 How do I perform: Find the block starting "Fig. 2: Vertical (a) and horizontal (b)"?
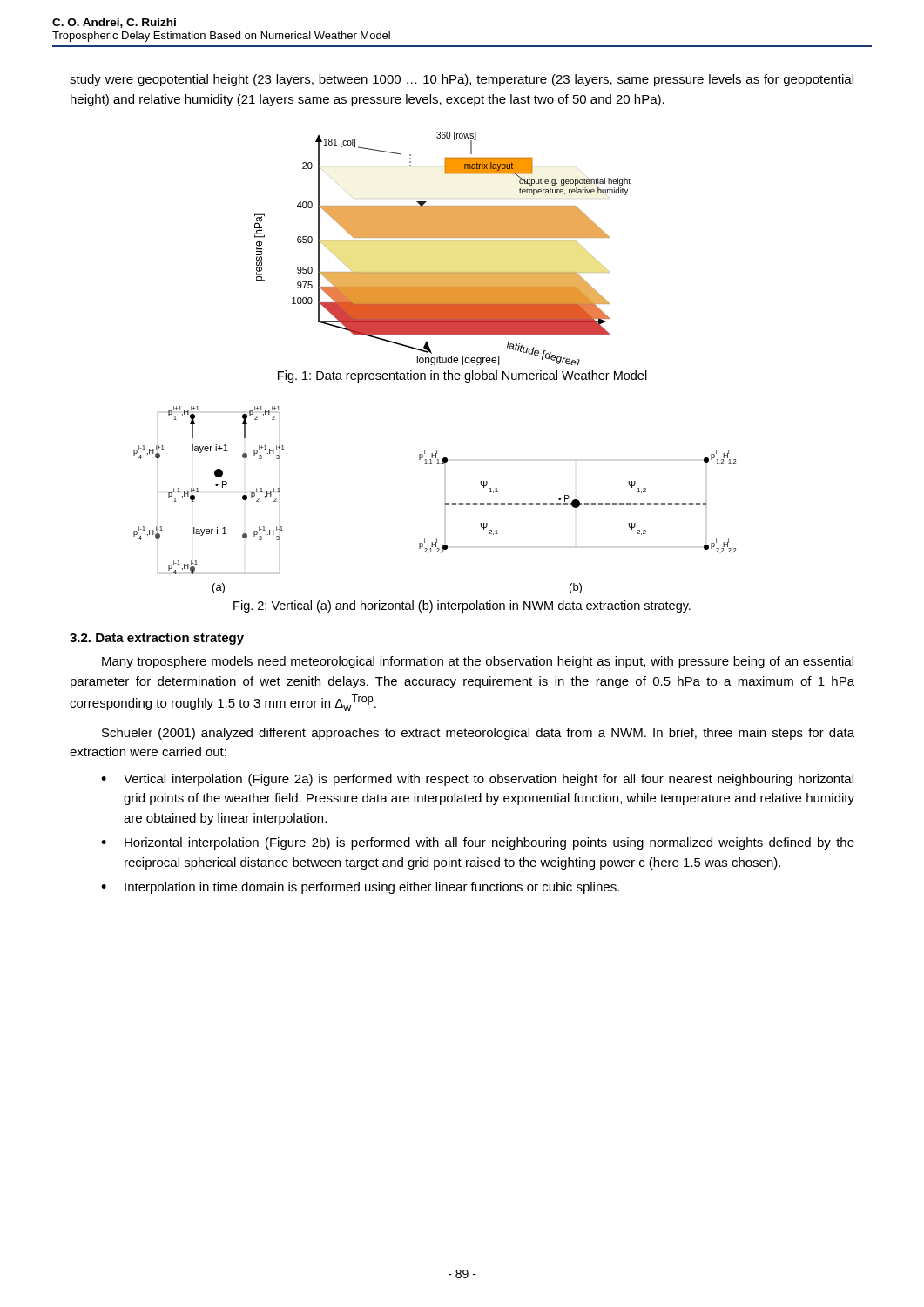[462, 606]
